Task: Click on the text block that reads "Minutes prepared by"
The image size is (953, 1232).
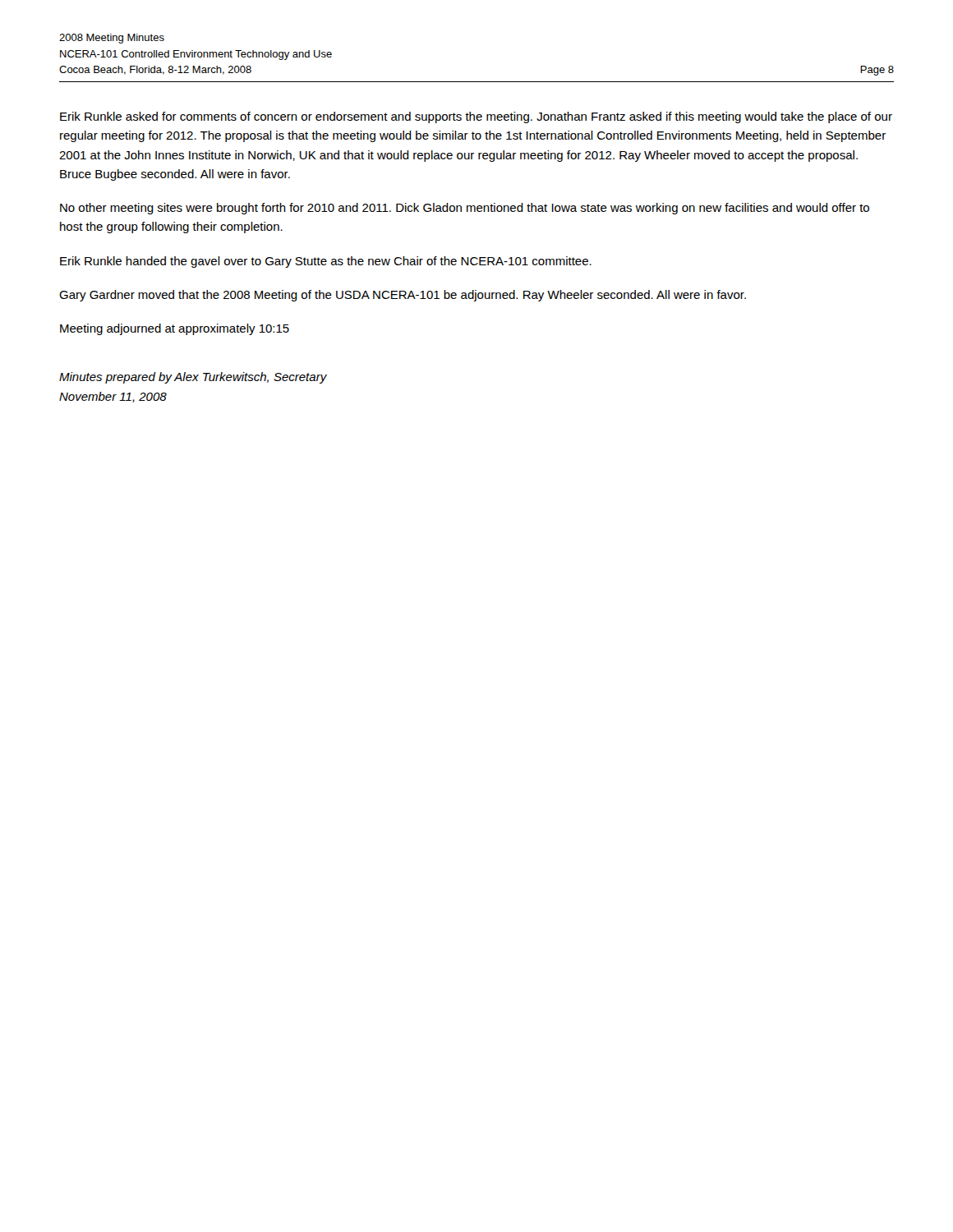Action: (193, 386)
